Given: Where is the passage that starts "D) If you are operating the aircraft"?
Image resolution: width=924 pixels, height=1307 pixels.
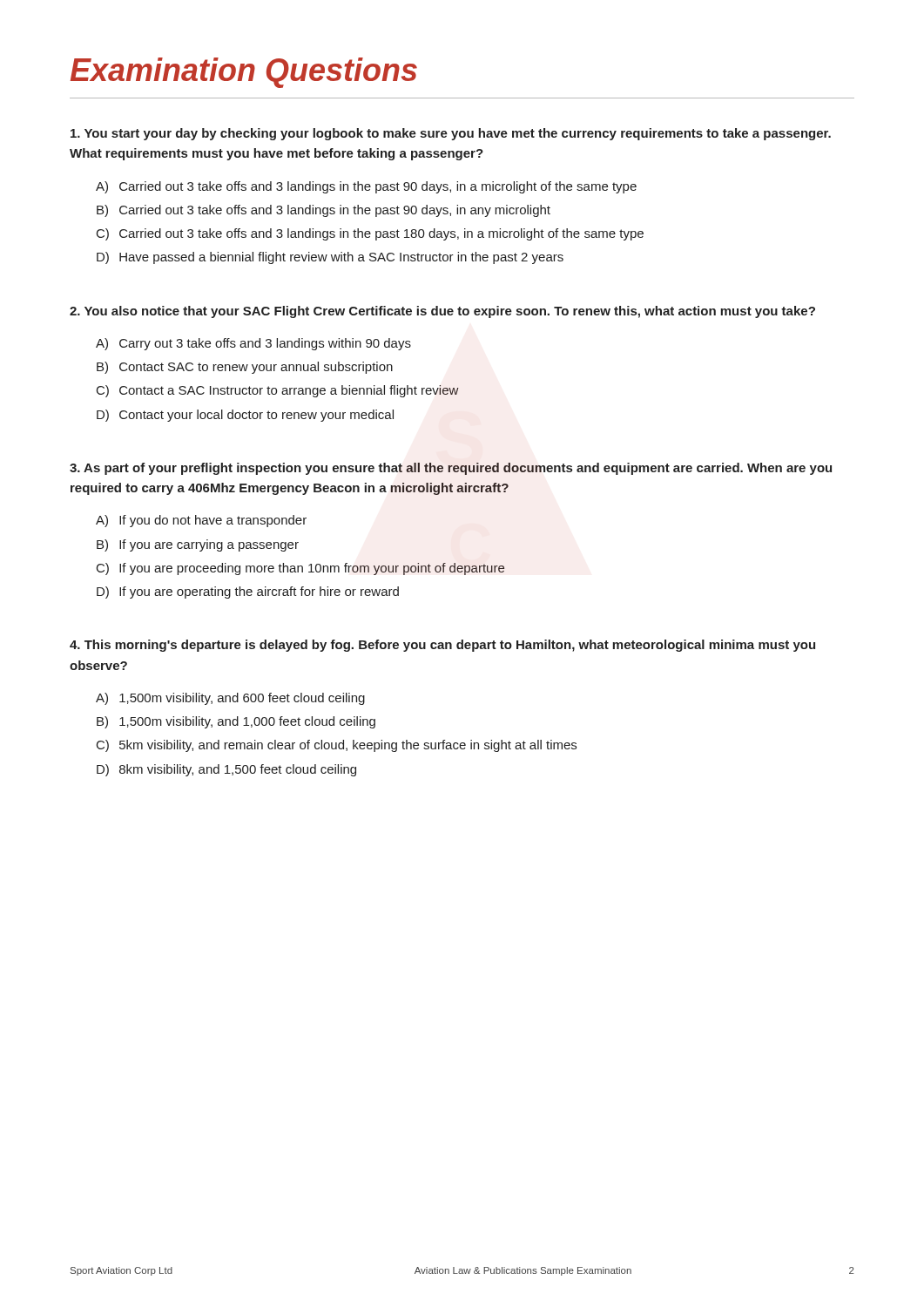Looking at the screenshot, I should 248,591.
